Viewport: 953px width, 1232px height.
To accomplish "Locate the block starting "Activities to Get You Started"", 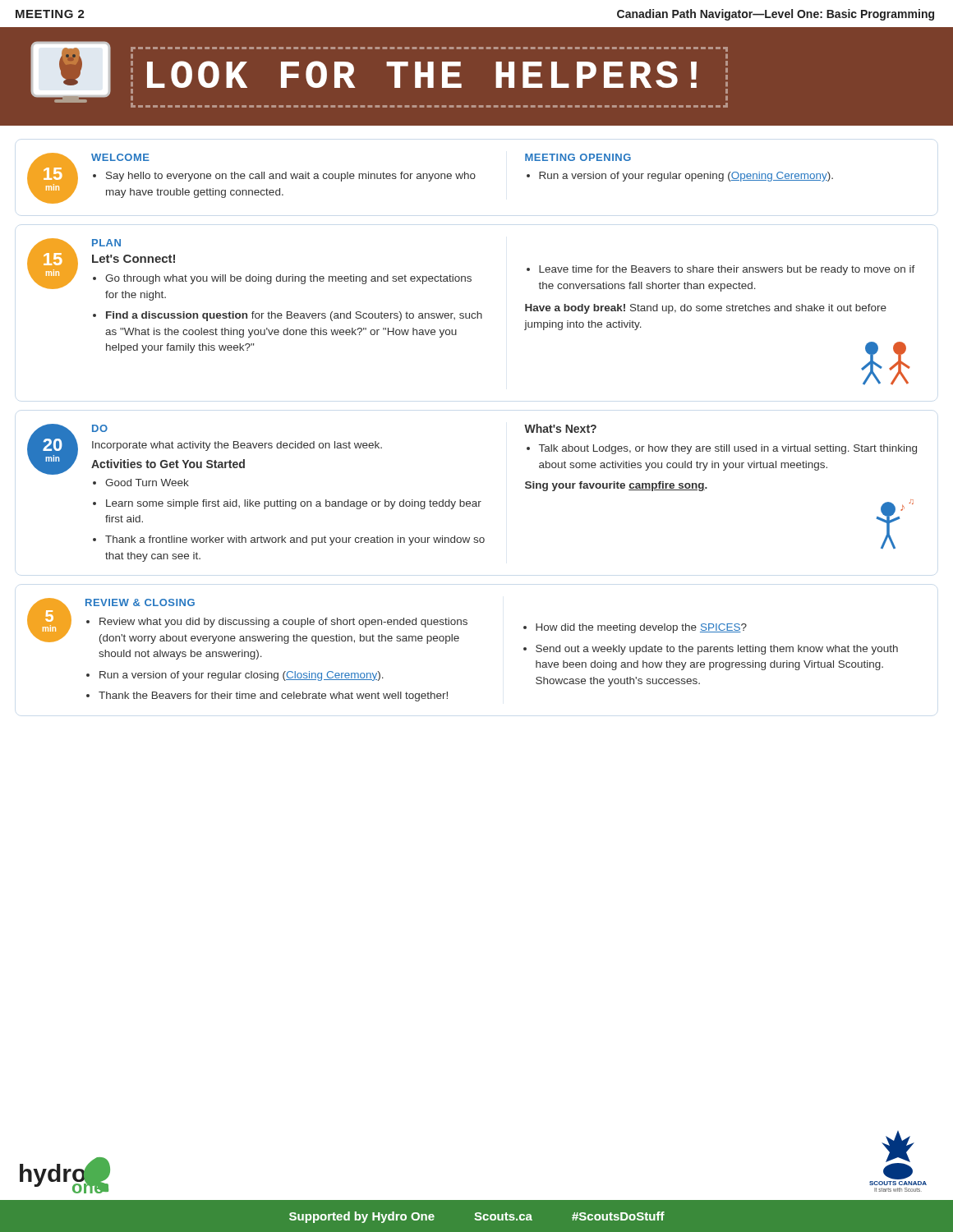I will 168,464.
